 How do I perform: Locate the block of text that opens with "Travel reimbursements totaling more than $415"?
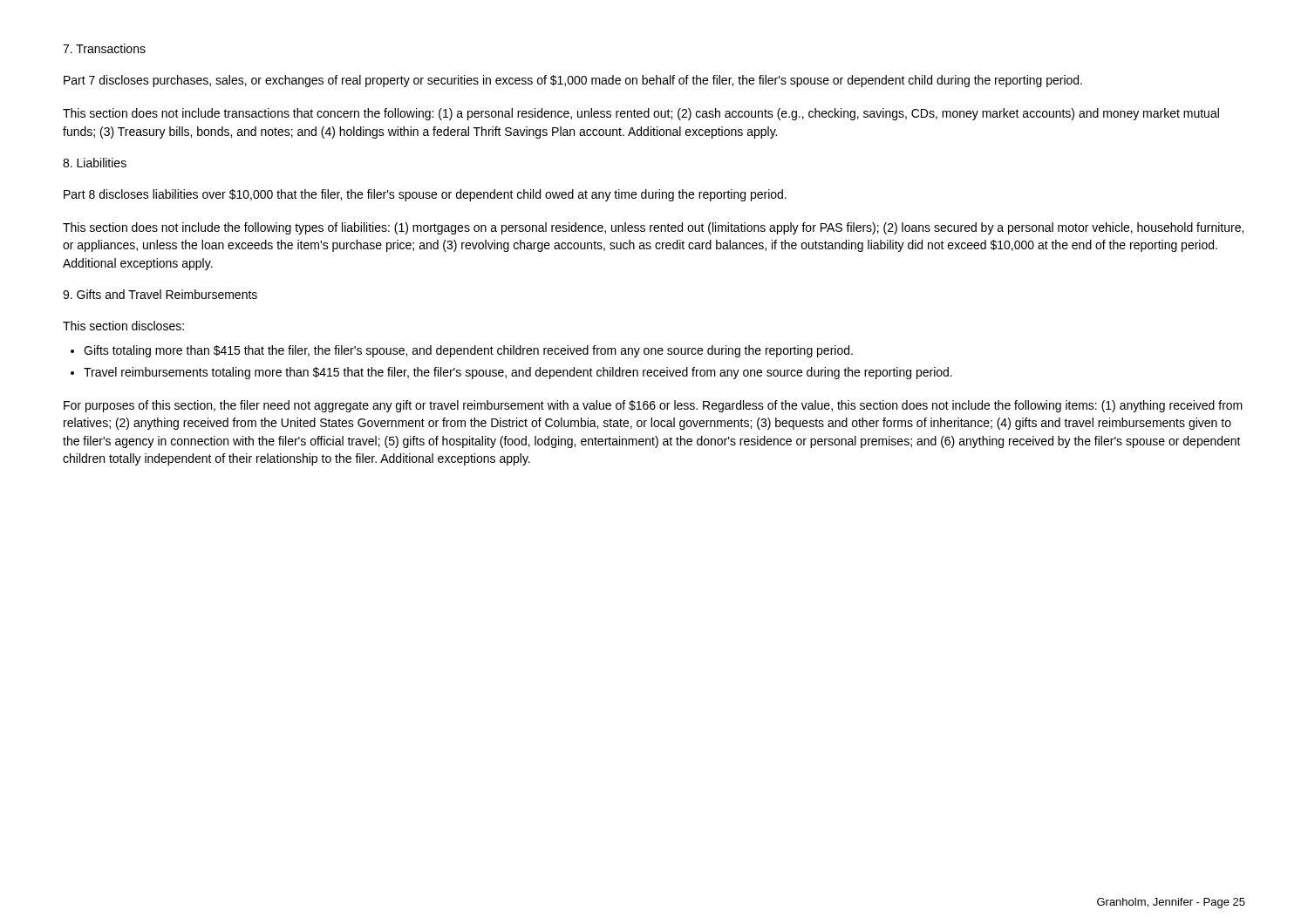coord(518,372)
